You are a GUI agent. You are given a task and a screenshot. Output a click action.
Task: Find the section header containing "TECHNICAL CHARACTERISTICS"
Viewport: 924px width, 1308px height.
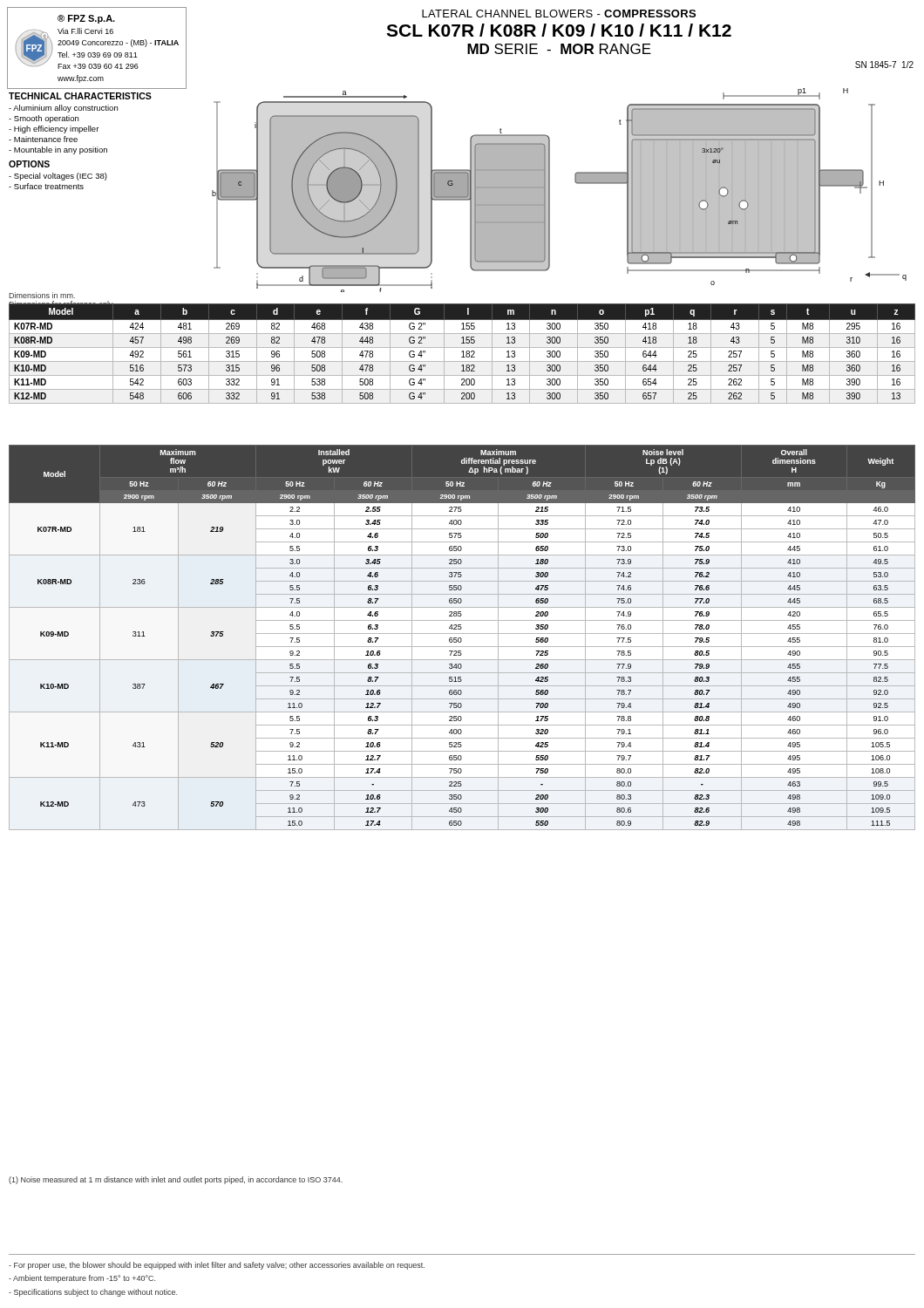tap(94, 96)
